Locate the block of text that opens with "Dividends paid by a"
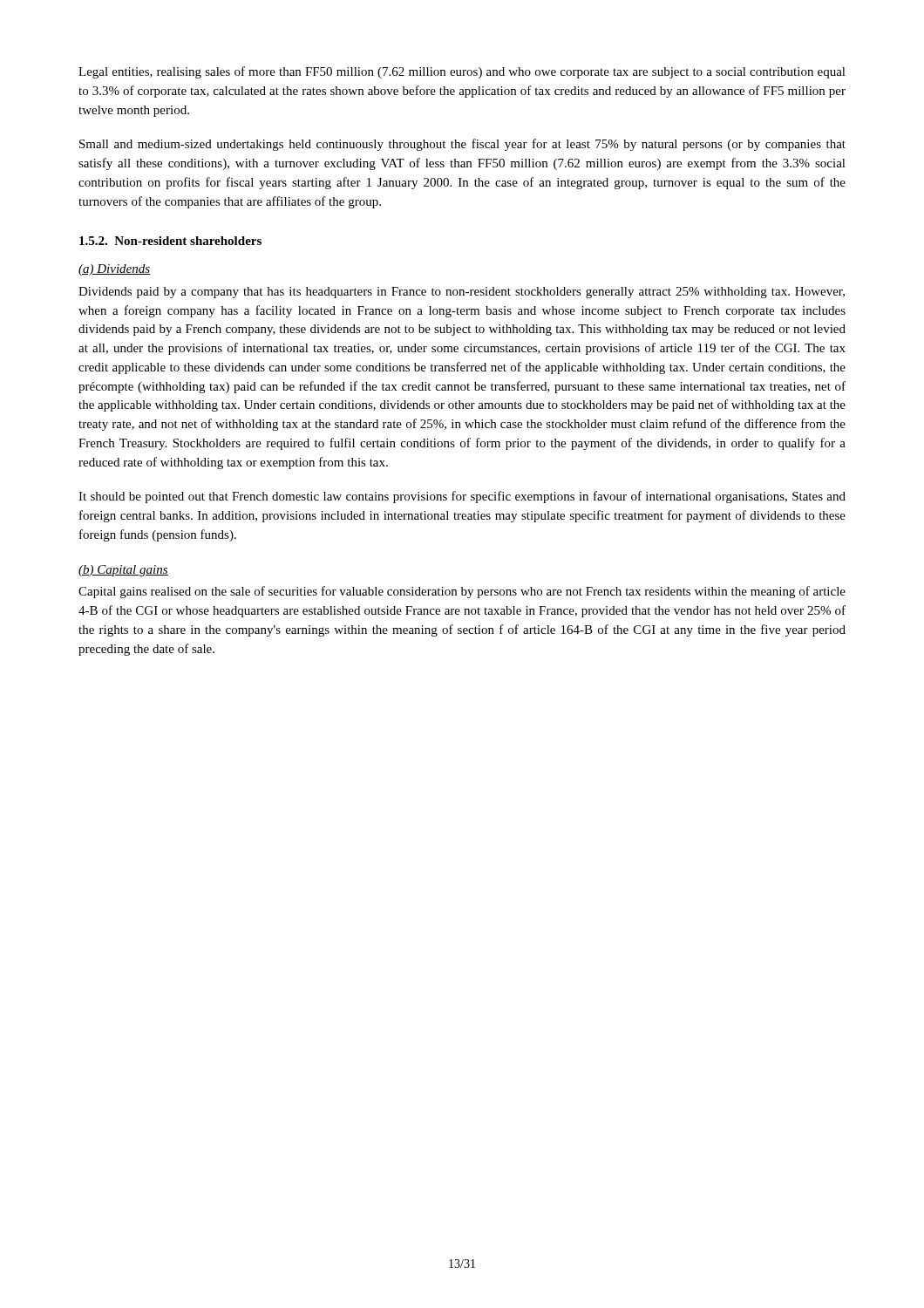Screen dimensions: 1308x924 point(462,376)
